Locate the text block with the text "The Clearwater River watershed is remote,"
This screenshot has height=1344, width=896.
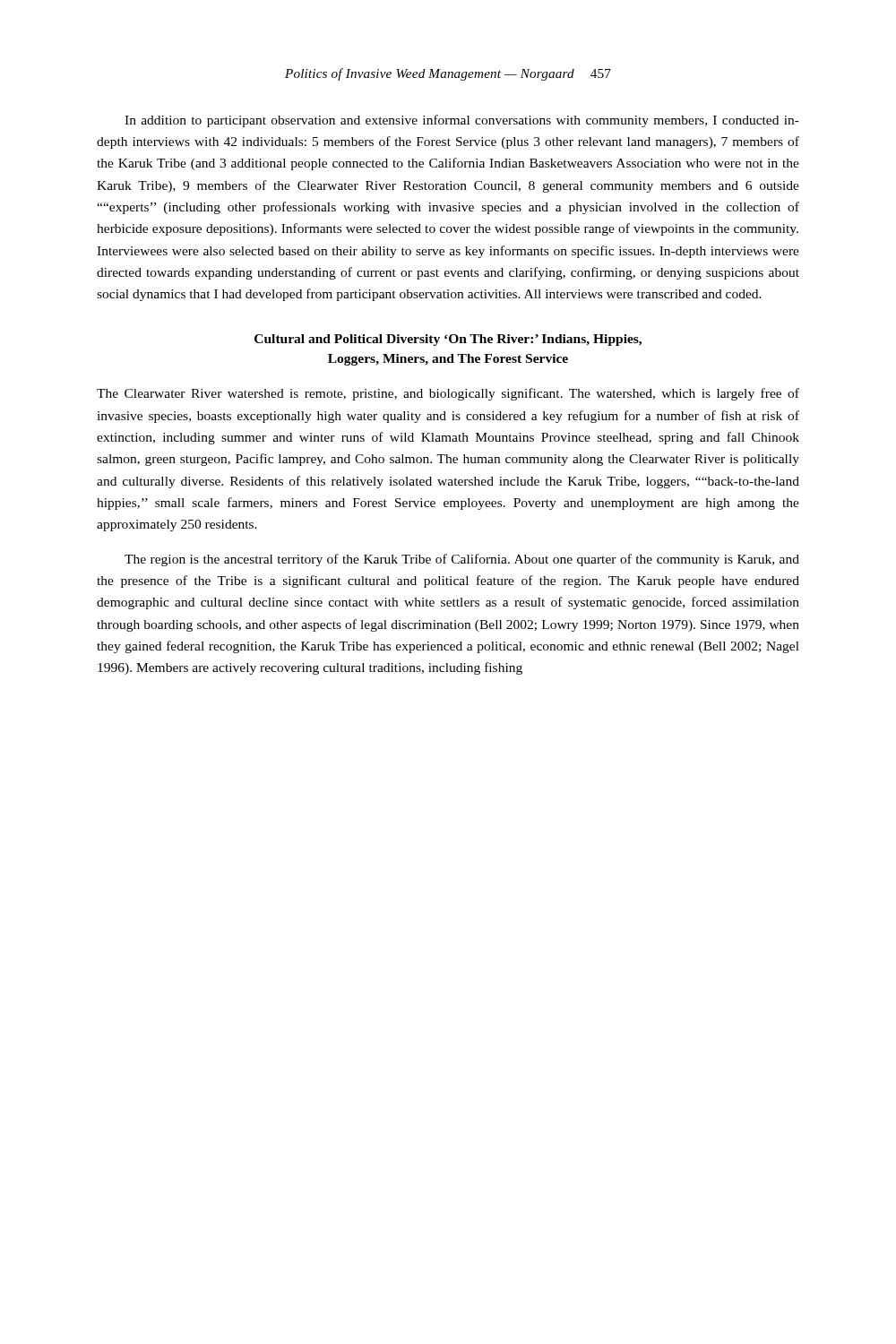(x=448, y=459)
